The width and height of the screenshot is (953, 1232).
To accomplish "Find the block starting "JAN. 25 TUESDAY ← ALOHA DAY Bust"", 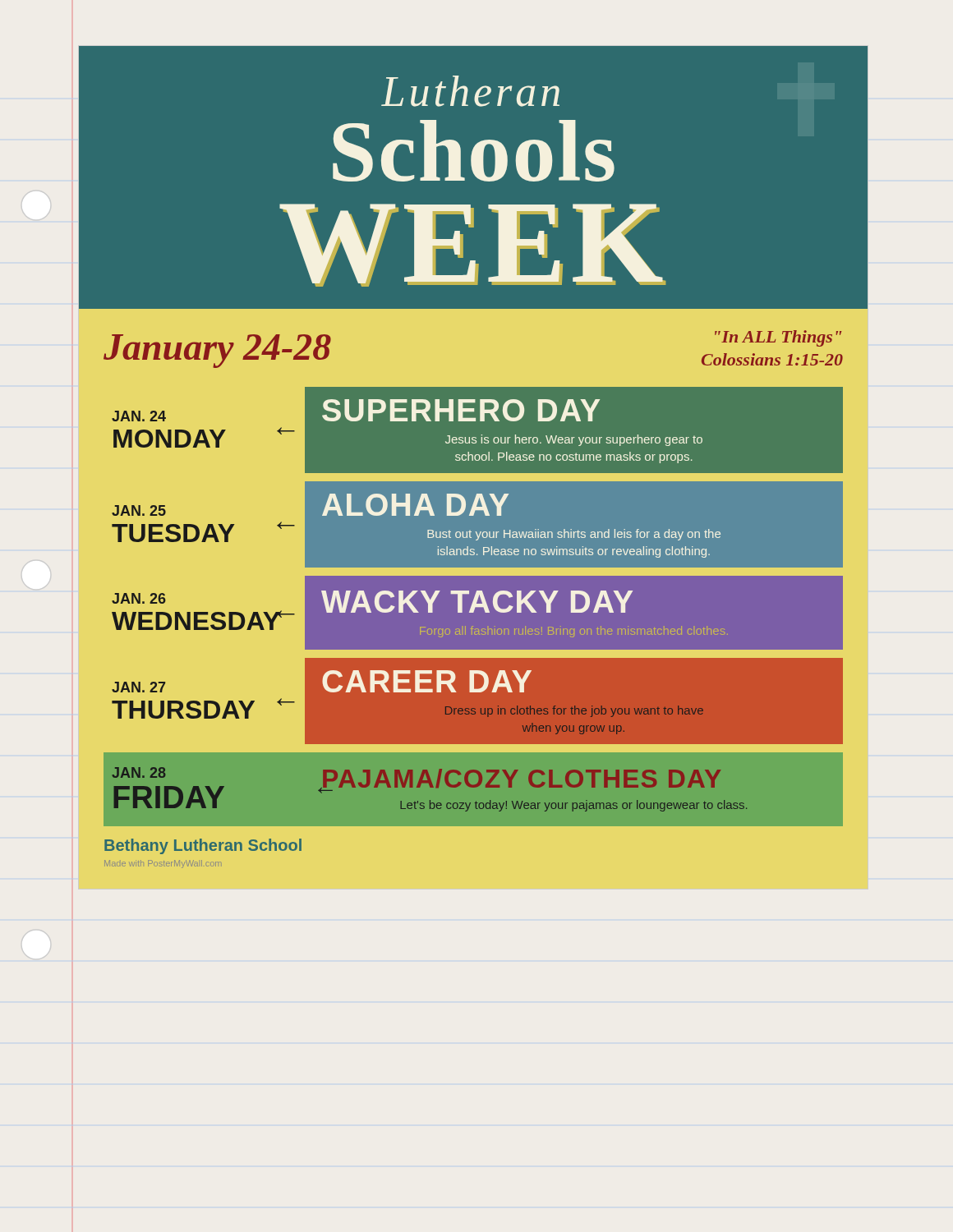I will (473, 524).
